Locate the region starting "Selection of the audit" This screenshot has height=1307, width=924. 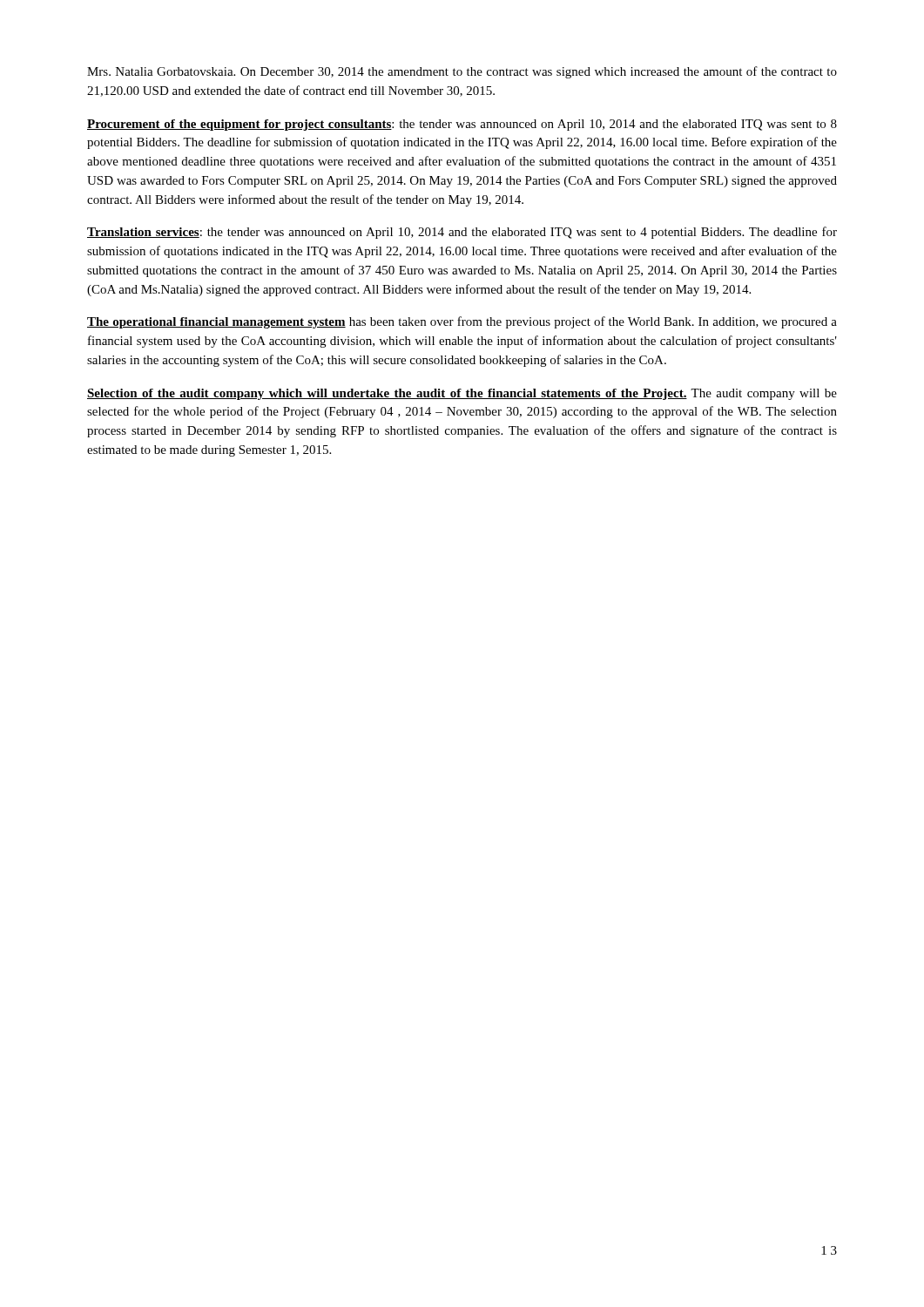(462, 422)
